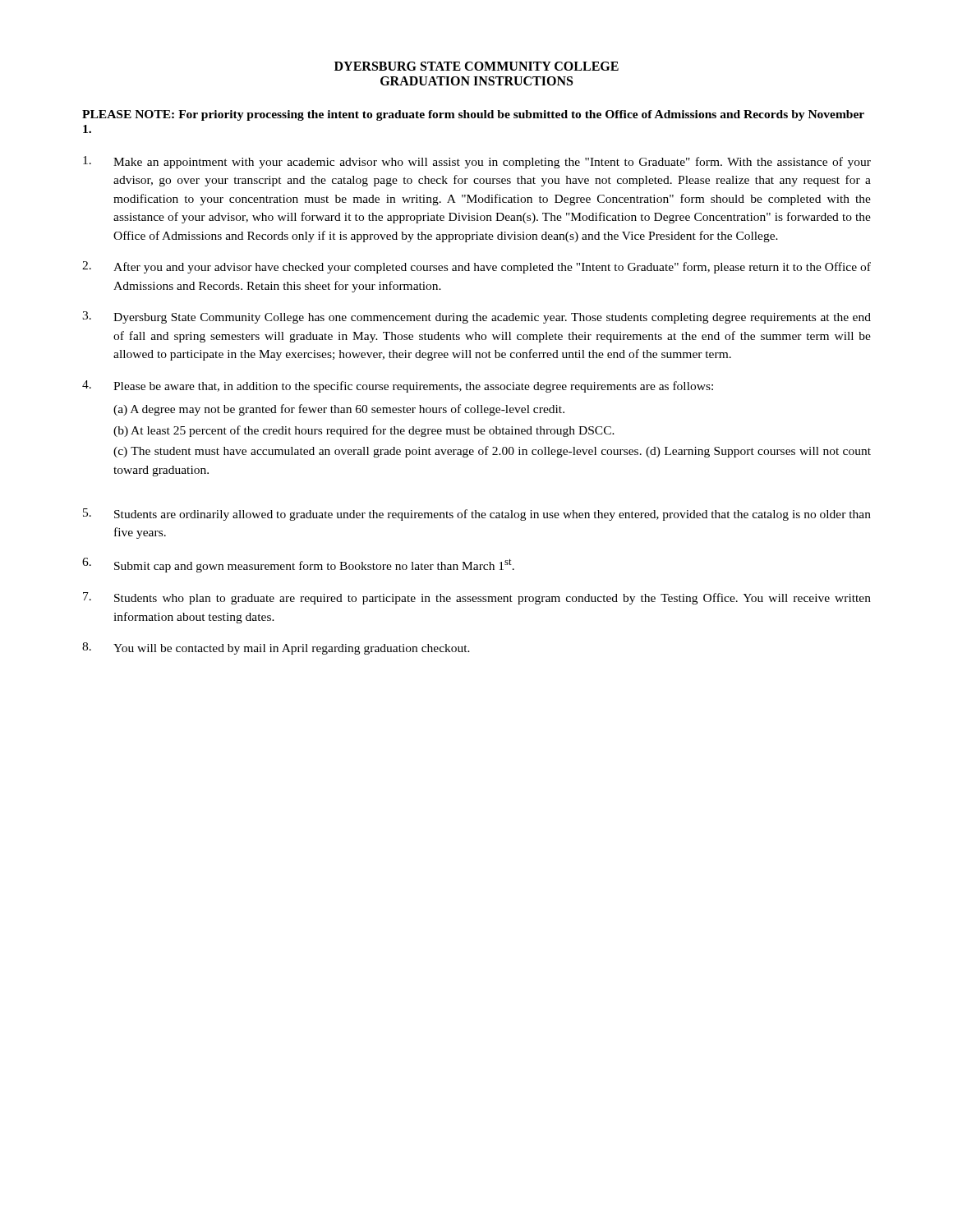Screen dimensions: 1232x953
Task: Click on the passage starting "DYERSBURG STATE COMMUNITY COLLEGE GRADUATION INSTRUCTIONS"
Action: point(476,74)
